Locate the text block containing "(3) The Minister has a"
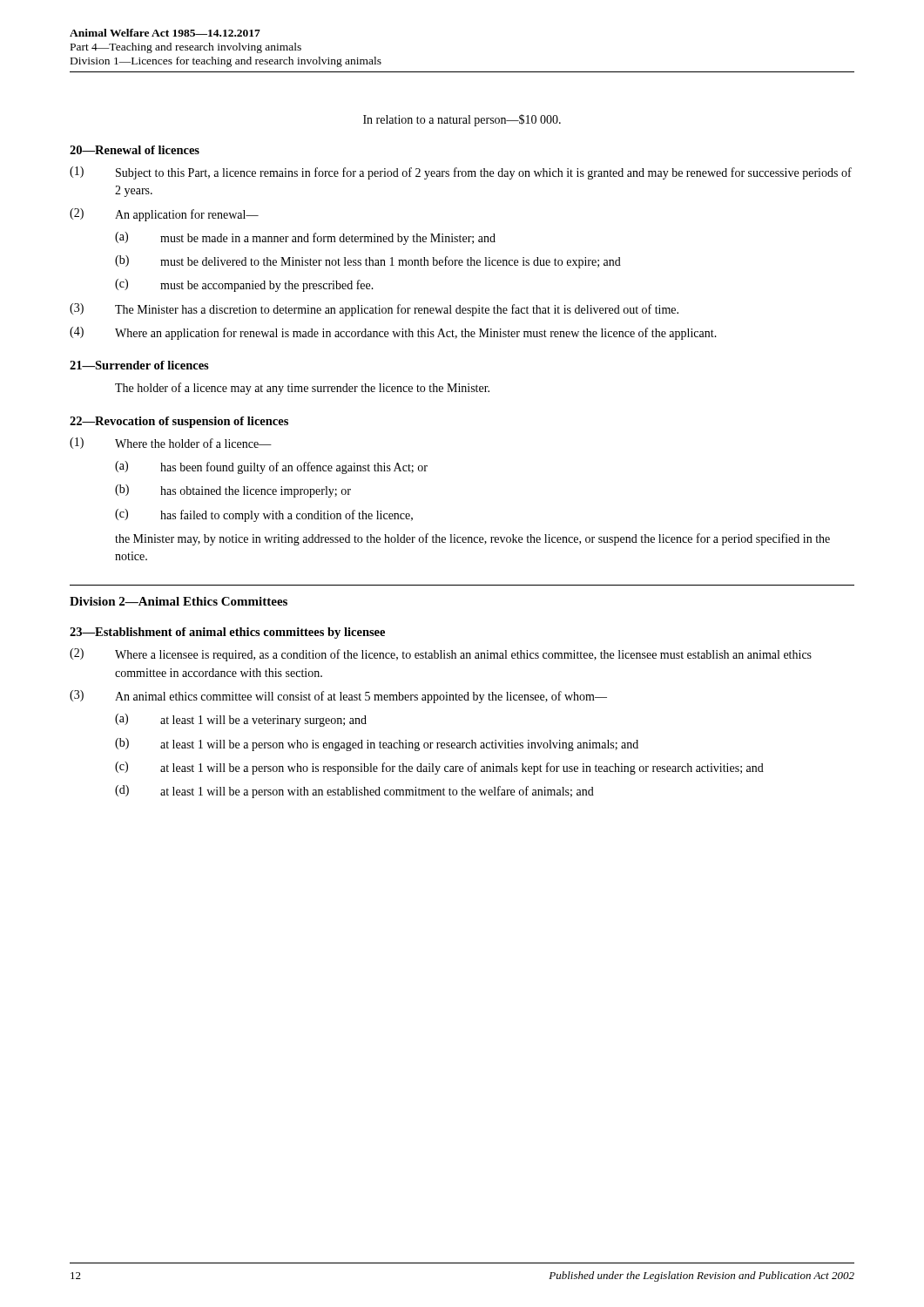Viewport: 924px width, 1307px height. [x=462, y=310]
